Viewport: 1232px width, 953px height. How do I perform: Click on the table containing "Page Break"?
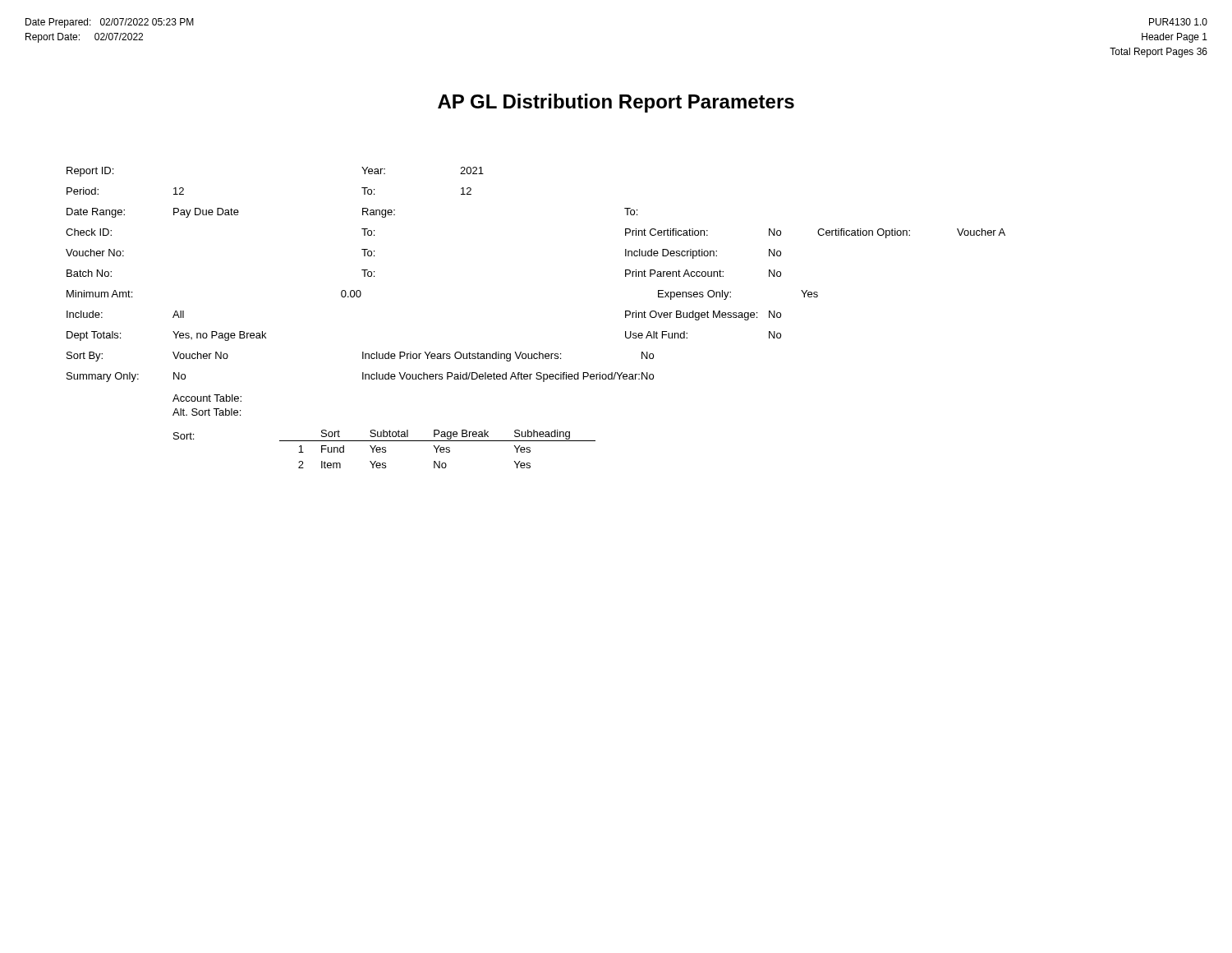tap(437, 449)
